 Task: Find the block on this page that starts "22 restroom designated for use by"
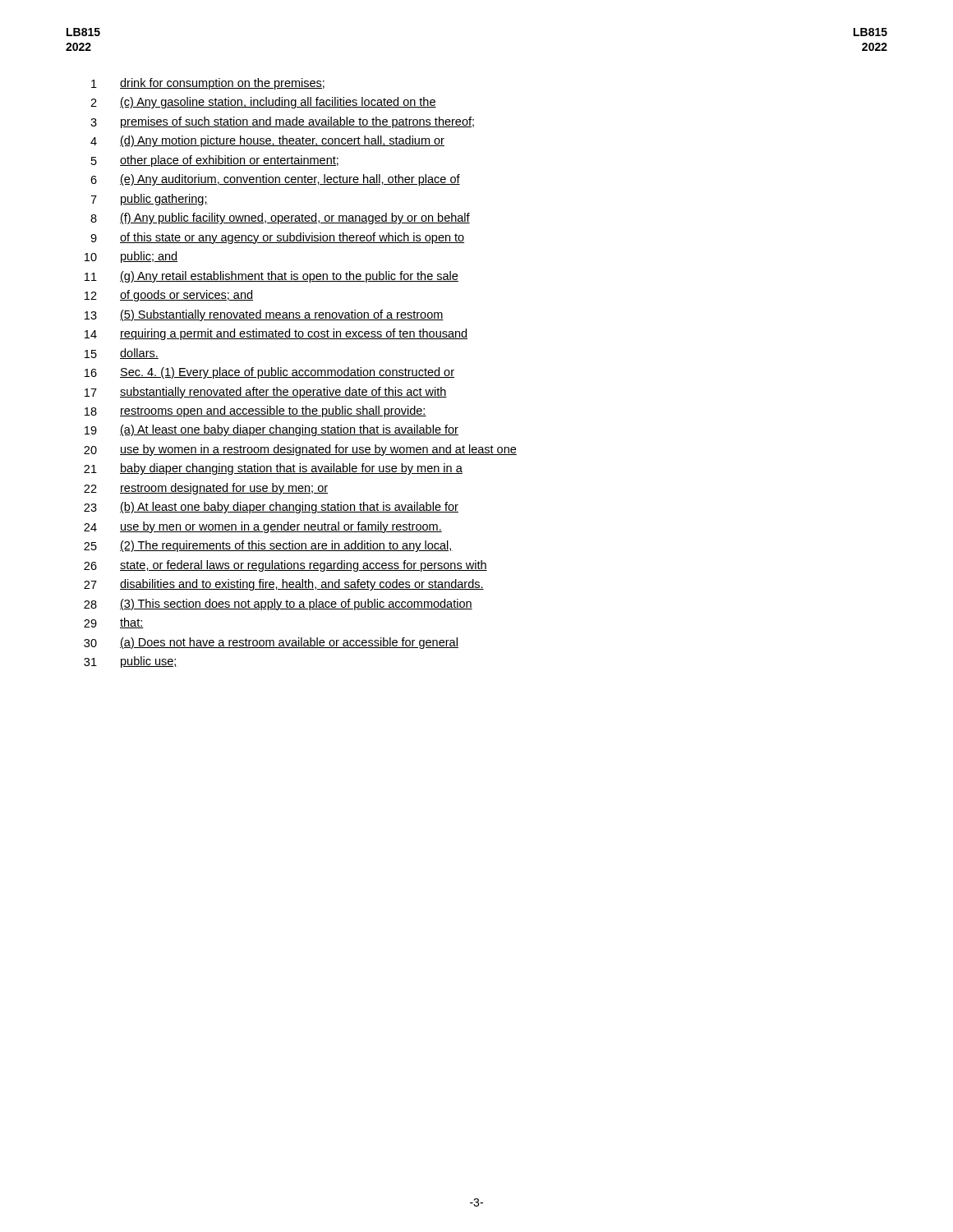[206, 489]
